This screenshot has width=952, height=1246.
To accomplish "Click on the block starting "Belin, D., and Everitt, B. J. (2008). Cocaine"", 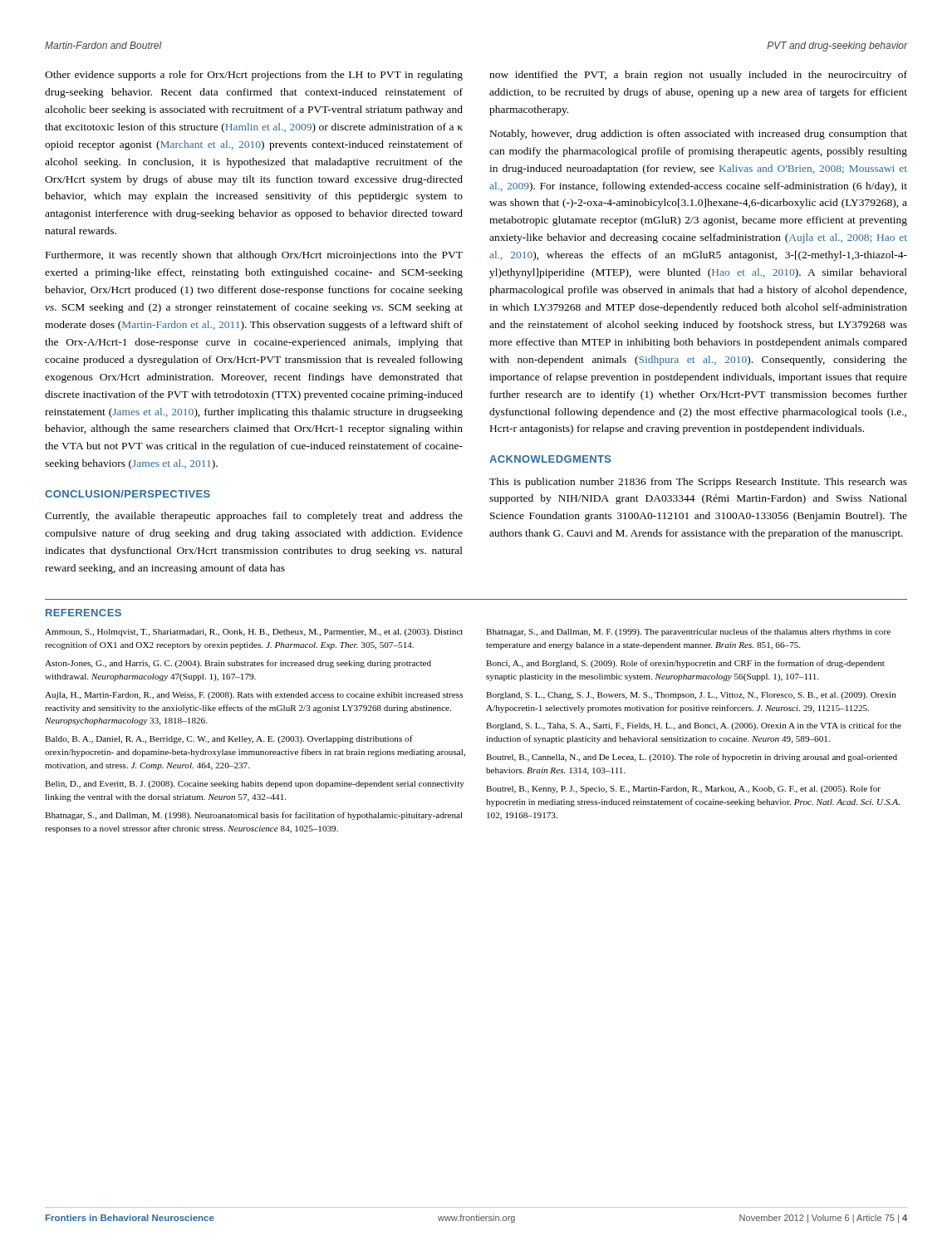I will 255,790.
